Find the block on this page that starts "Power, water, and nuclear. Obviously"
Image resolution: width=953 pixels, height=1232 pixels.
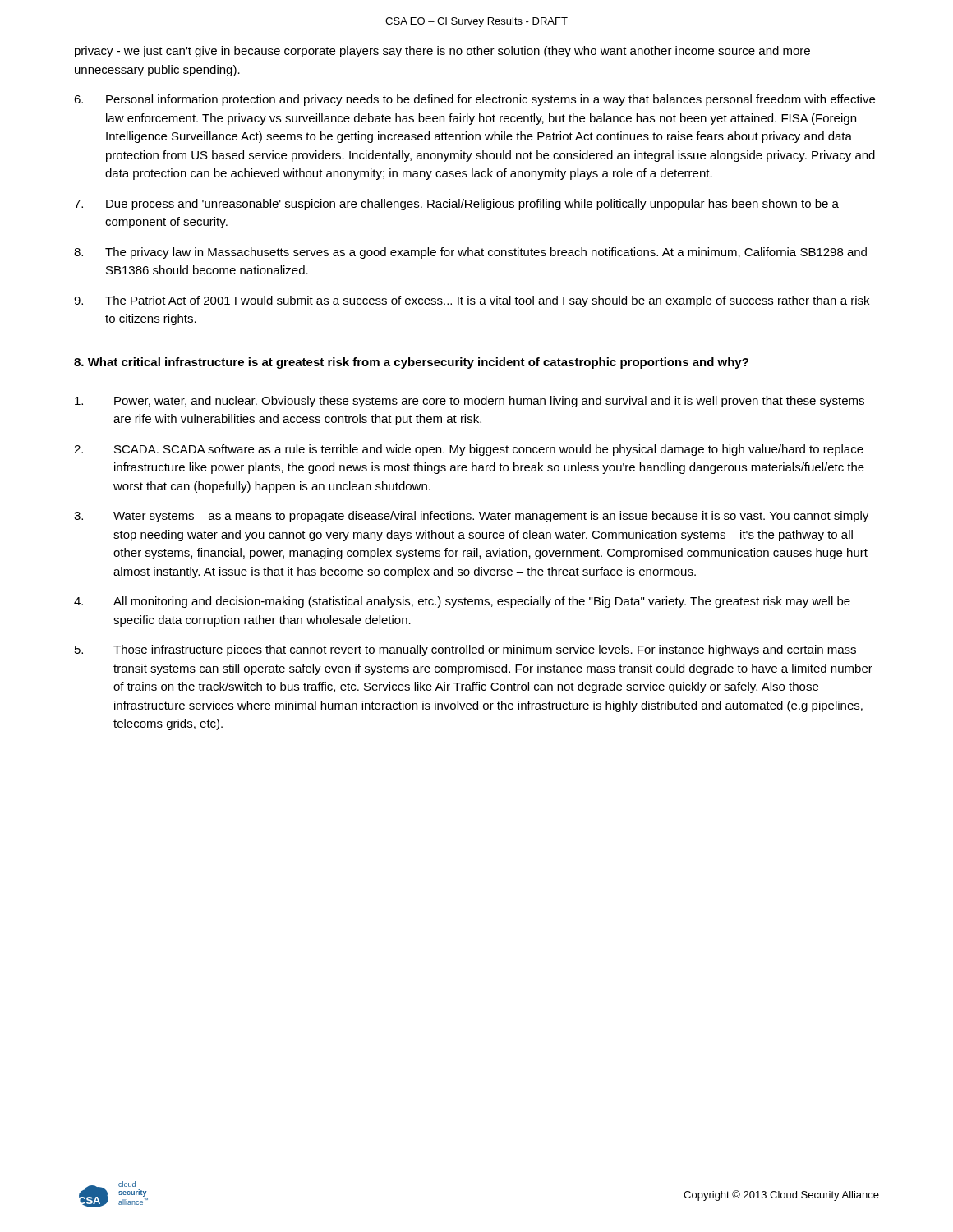476,410
